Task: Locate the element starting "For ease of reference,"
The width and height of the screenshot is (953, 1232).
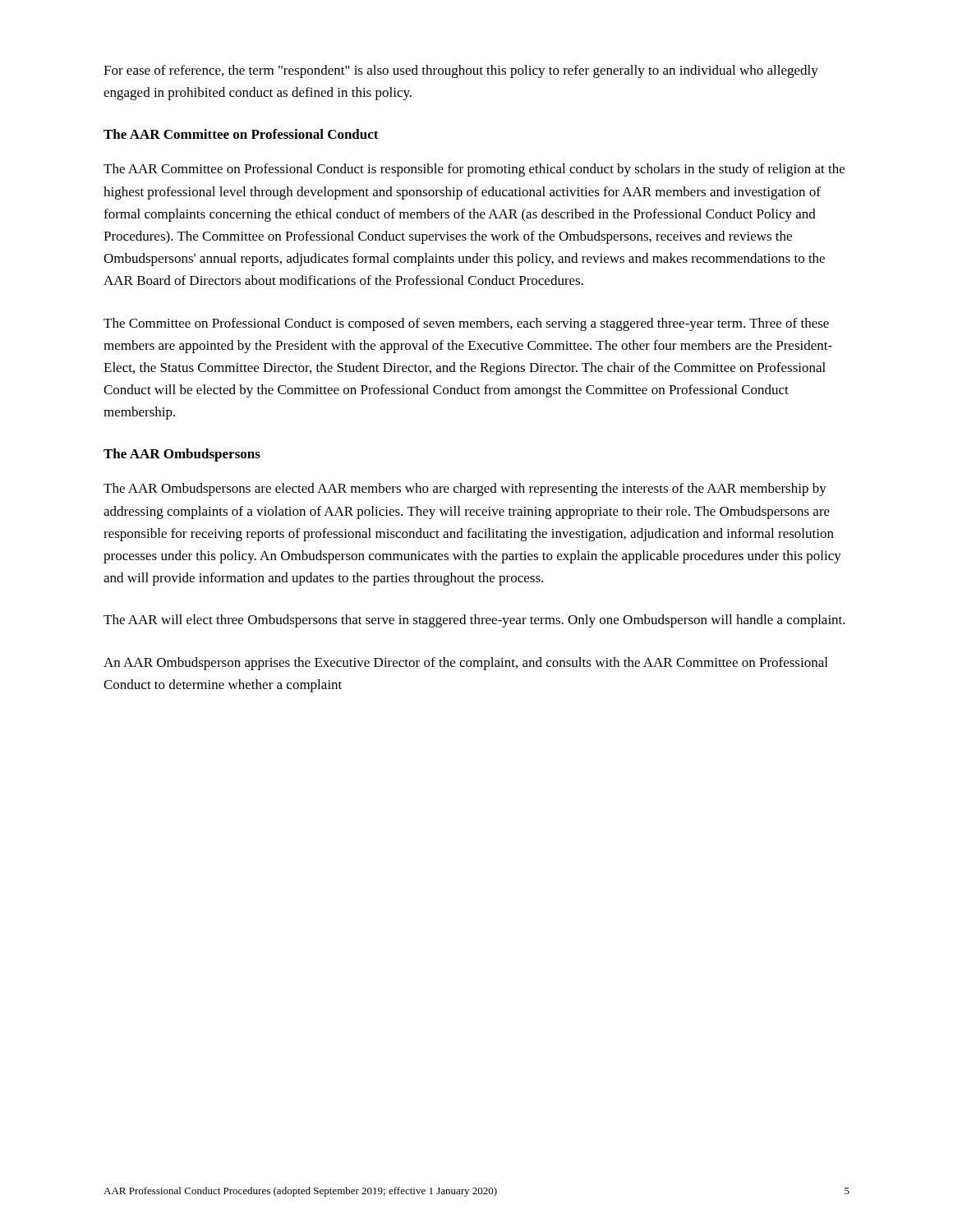Action: pyautogui.click(x=461, y=81)
